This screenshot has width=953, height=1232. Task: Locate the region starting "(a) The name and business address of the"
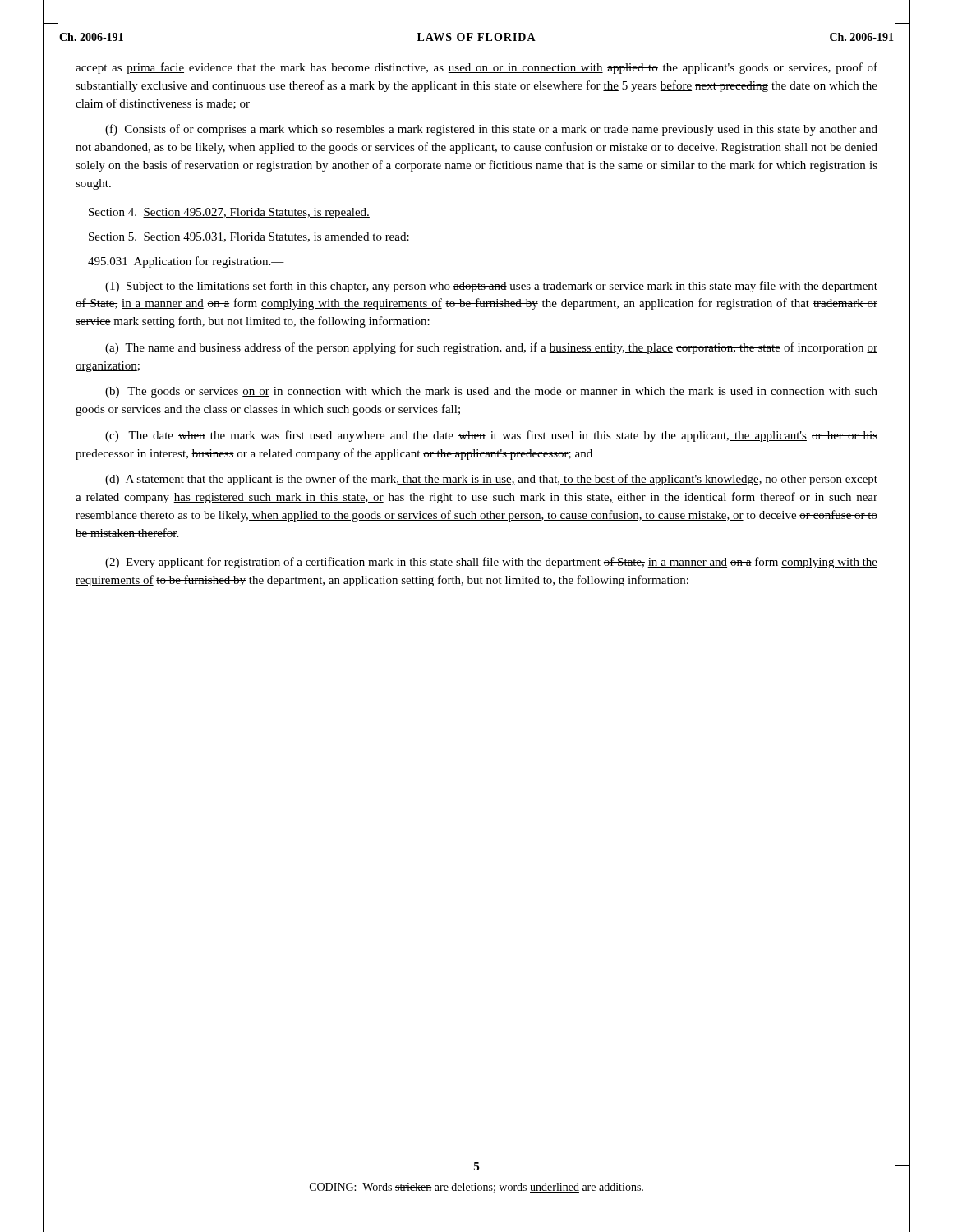476,356
